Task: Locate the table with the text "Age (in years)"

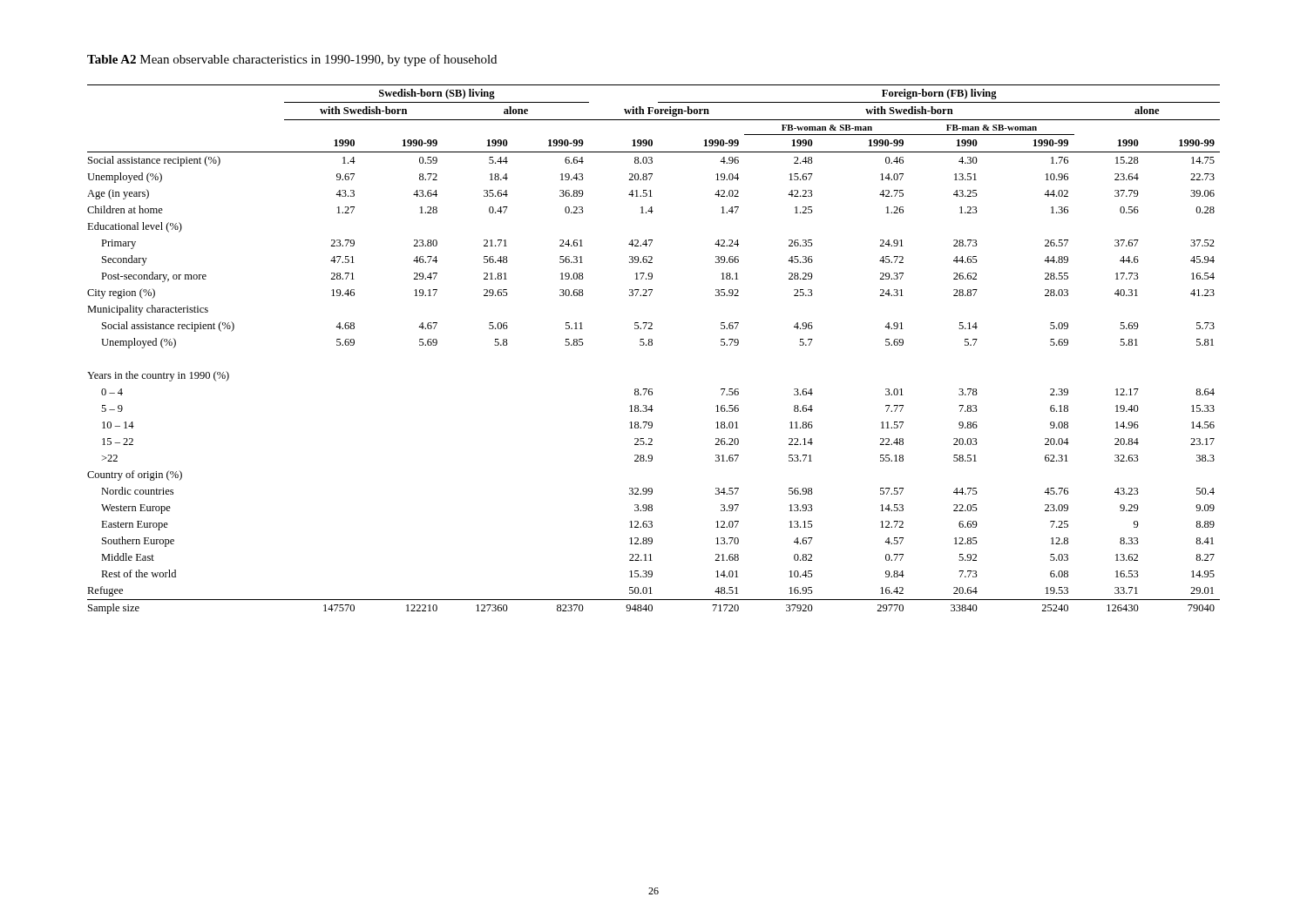Action: (654, 351)
